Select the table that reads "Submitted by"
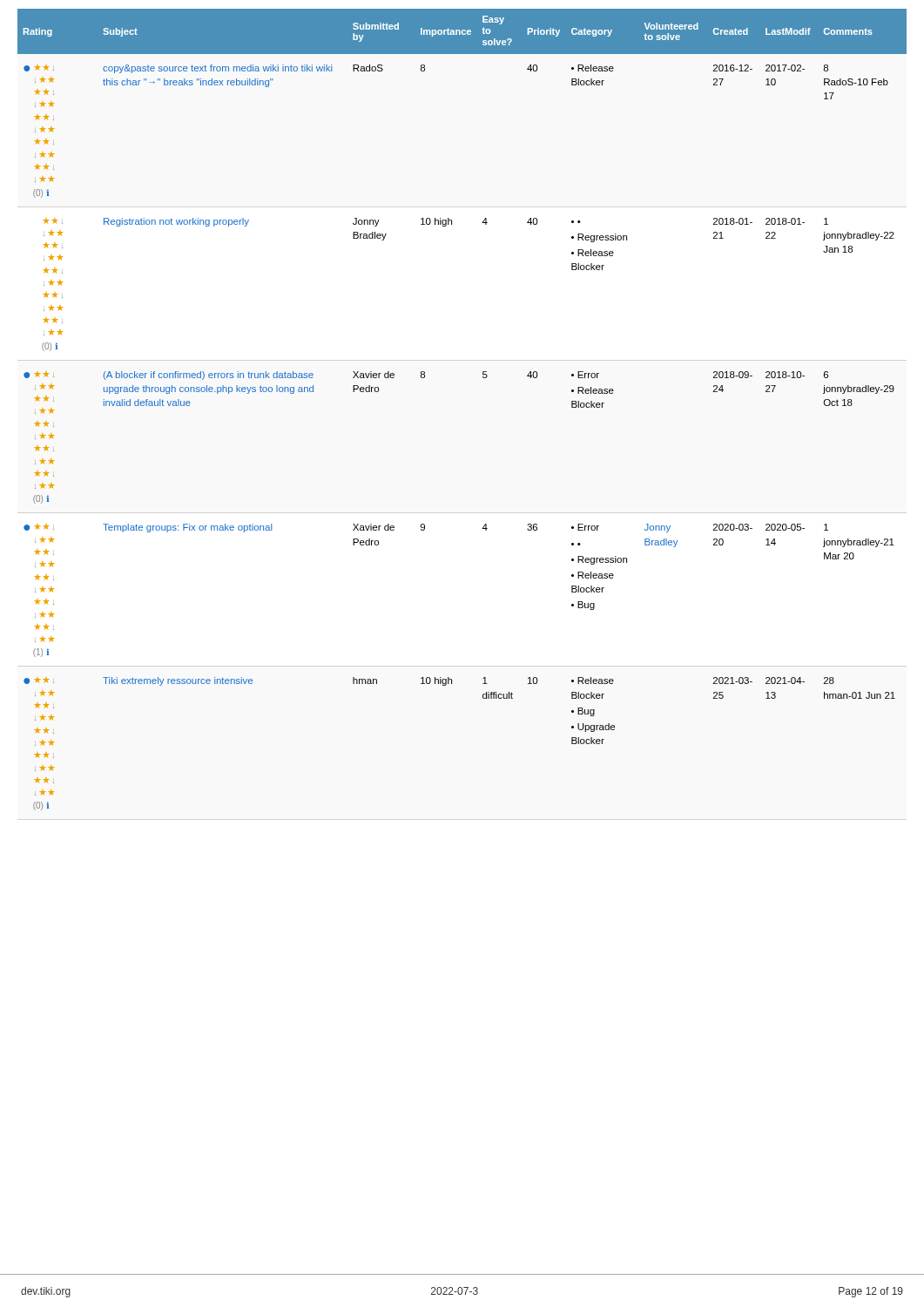This screenshot has height=1307, width=924. [462, 415]
